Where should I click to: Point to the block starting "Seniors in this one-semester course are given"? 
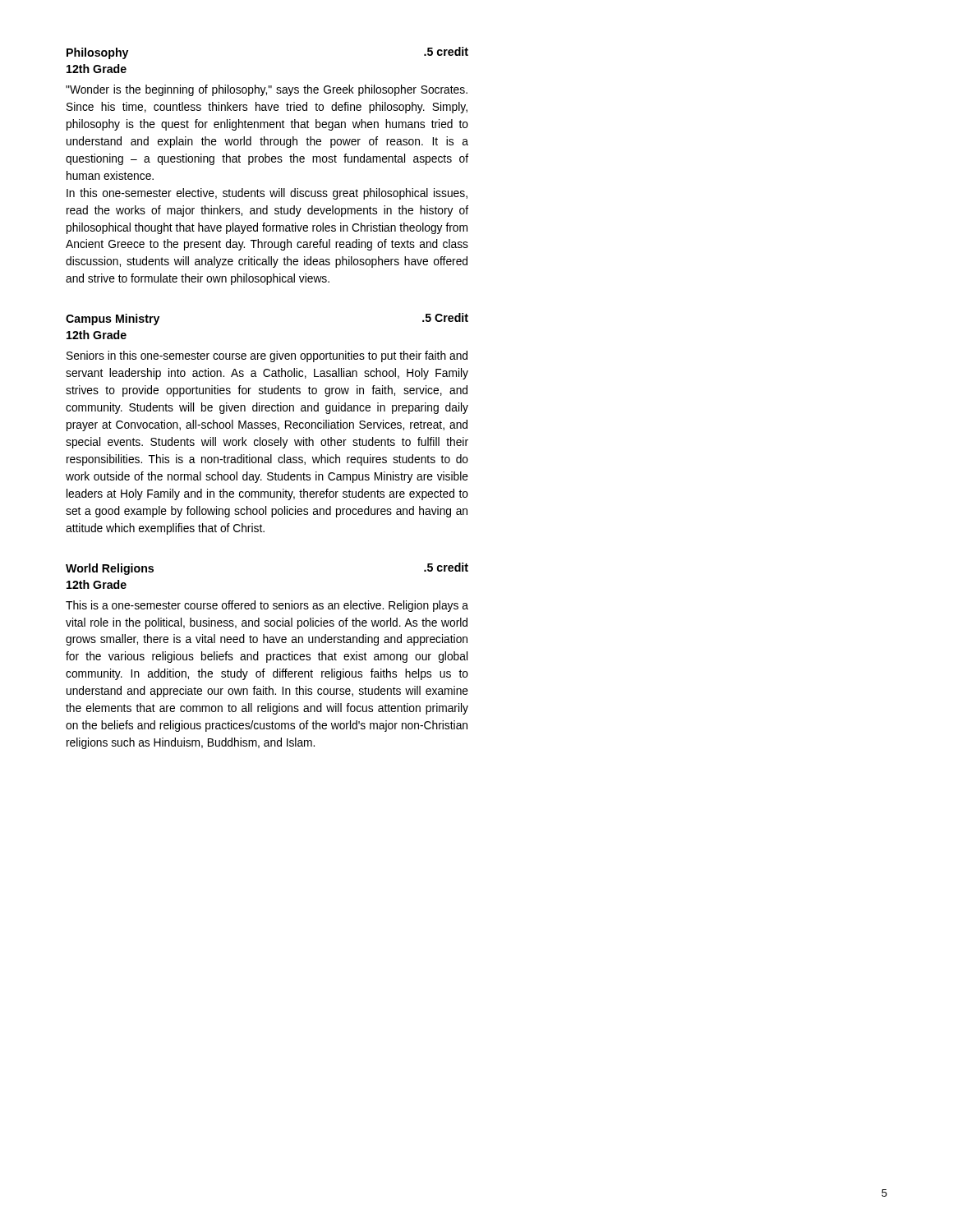[267, 442]
